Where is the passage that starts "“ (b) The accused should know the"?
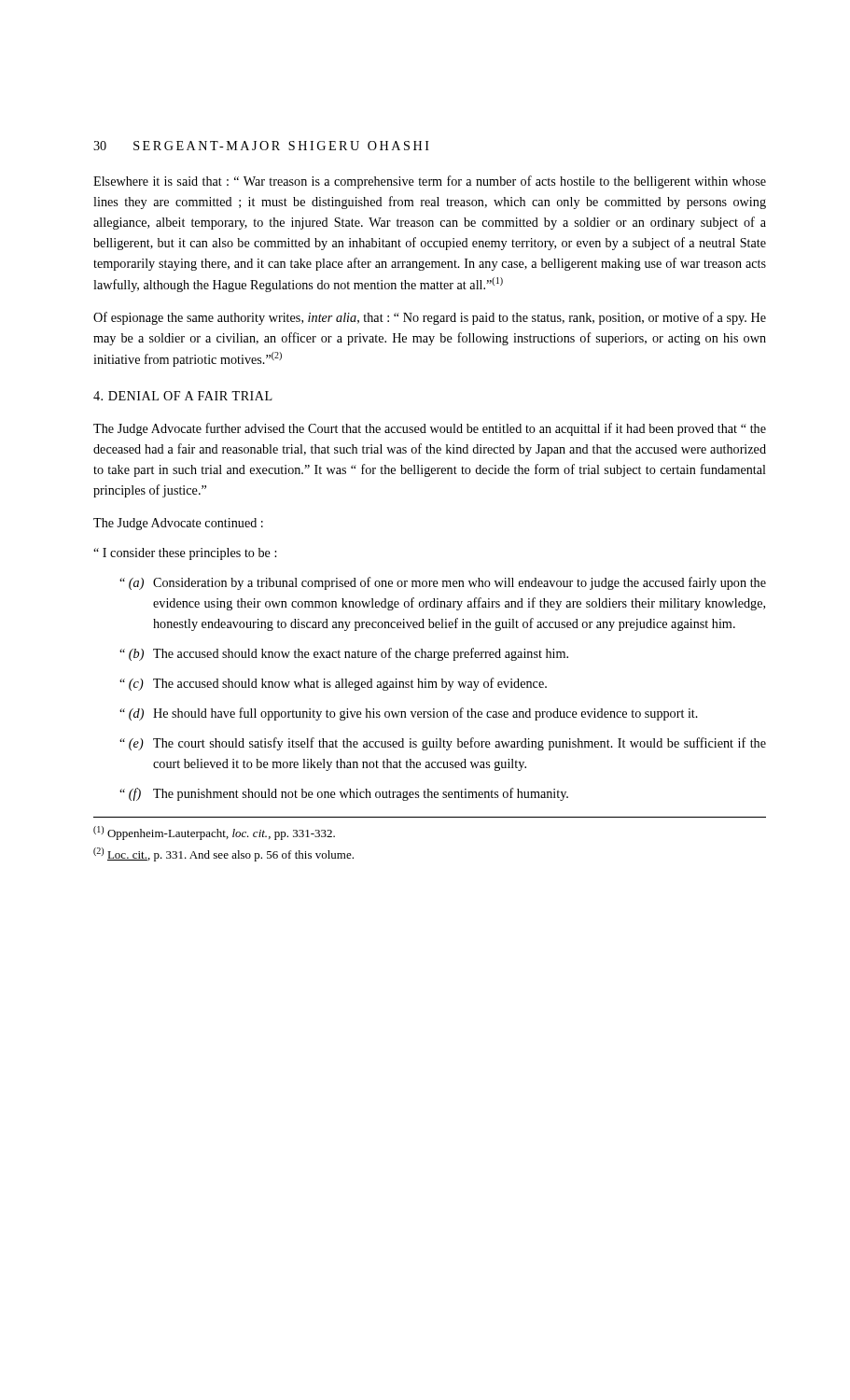850x1400 pixels. pos(443,654)
